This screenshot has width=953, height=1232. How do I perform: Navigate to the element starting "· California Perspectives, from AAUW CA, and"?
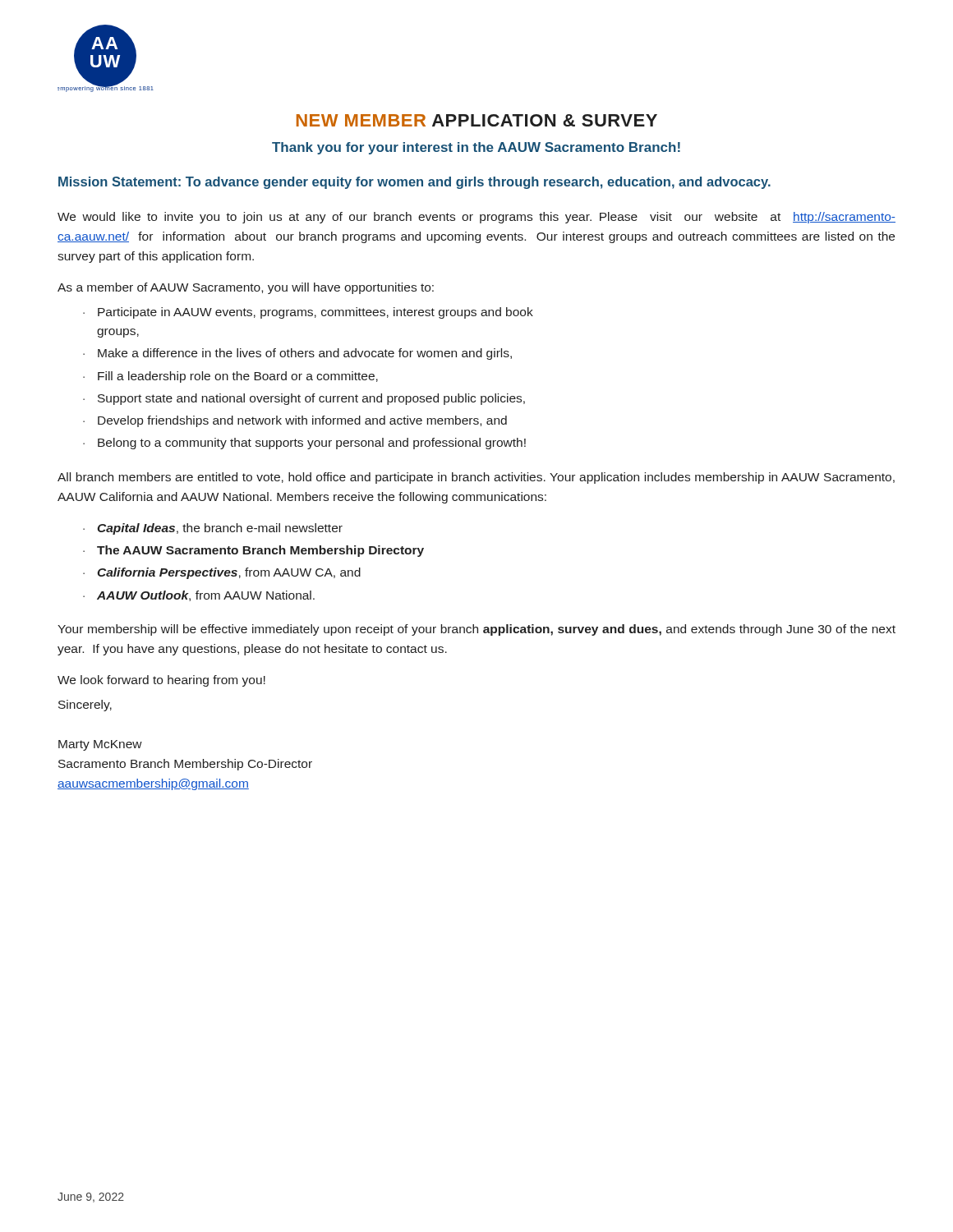click(x=222, y=573)
